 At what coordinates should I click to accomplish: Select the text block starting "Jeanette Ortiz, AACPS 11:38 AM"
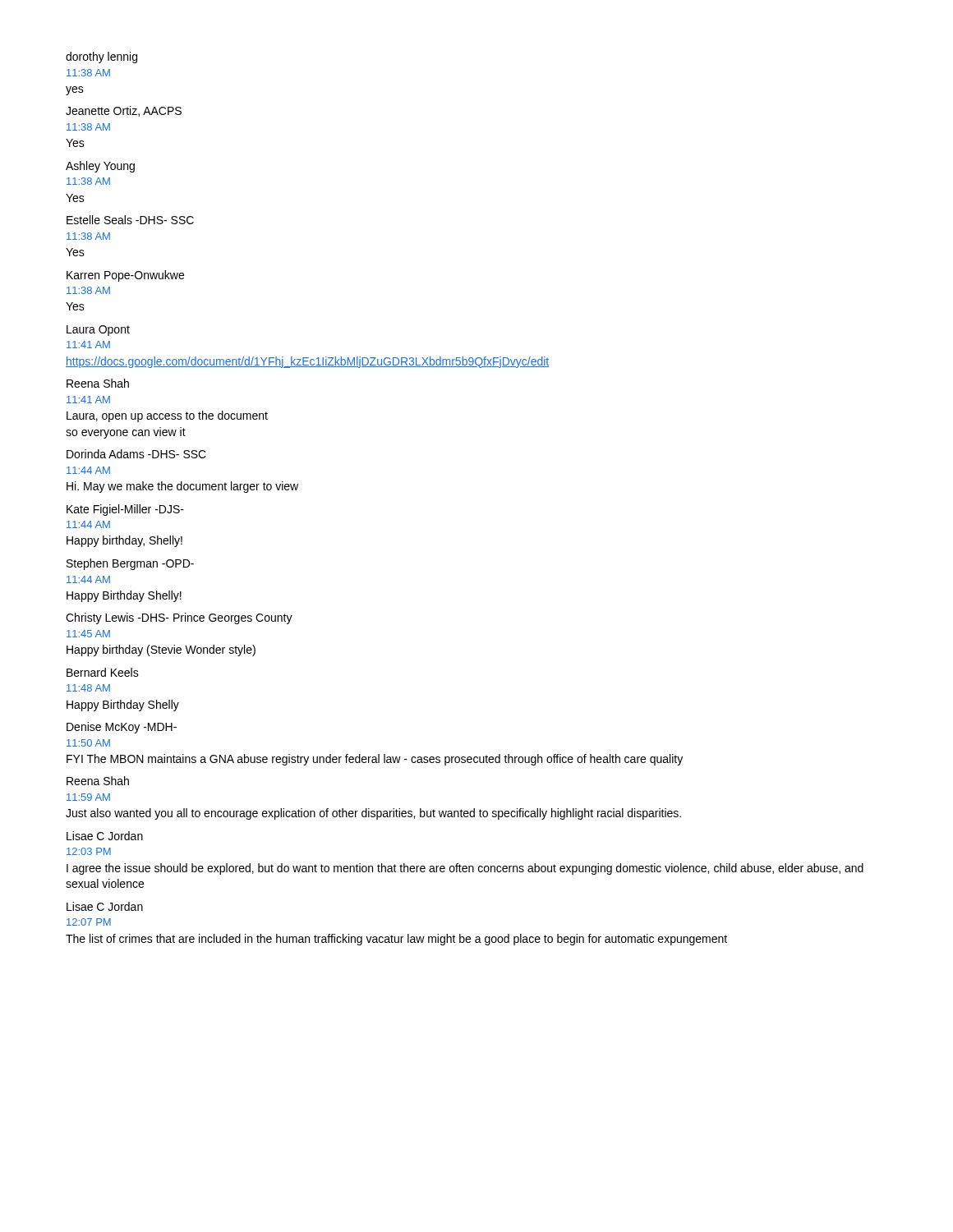coord(124,111)
